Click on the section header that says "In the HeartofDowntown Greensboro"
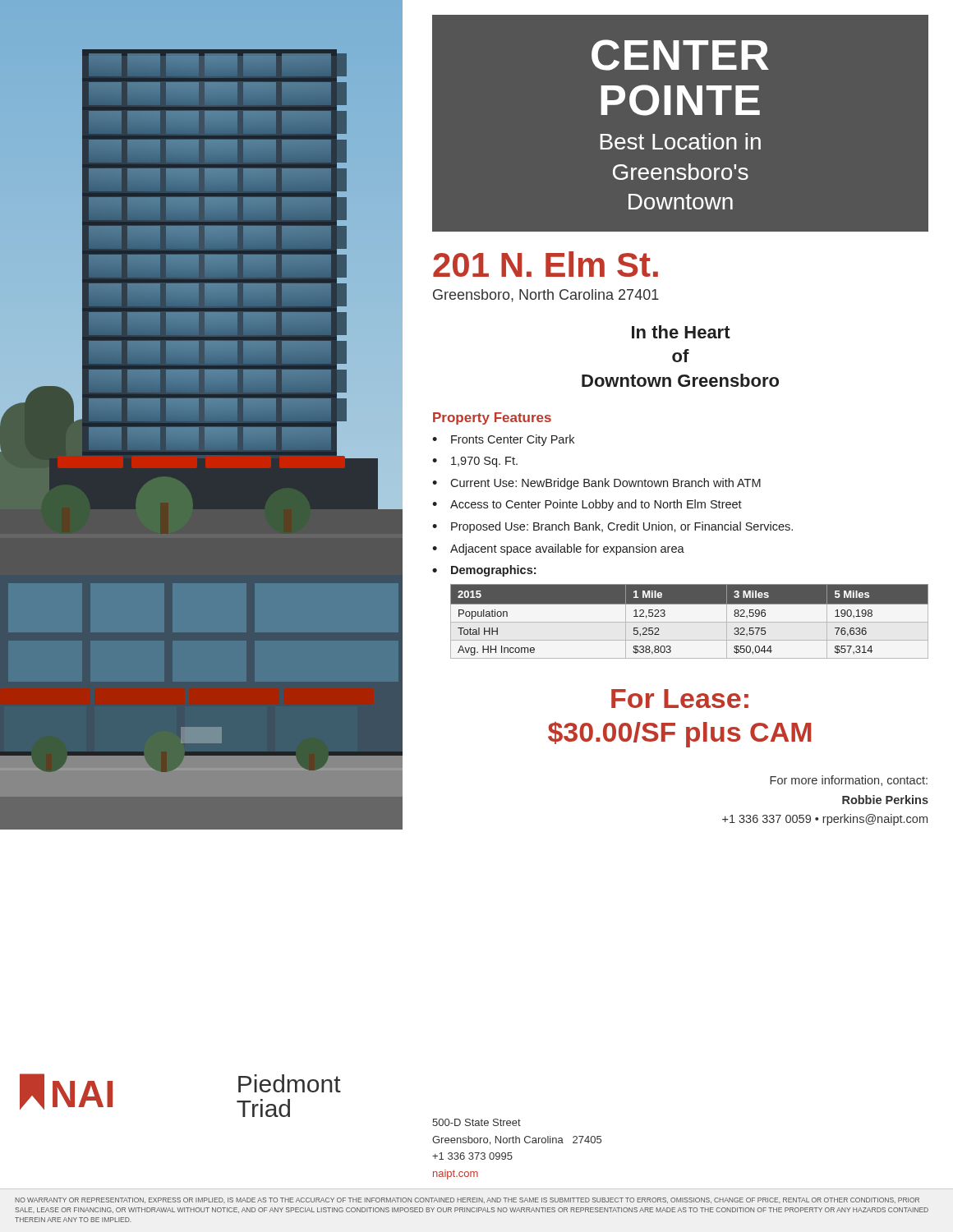 coord(680,356)
